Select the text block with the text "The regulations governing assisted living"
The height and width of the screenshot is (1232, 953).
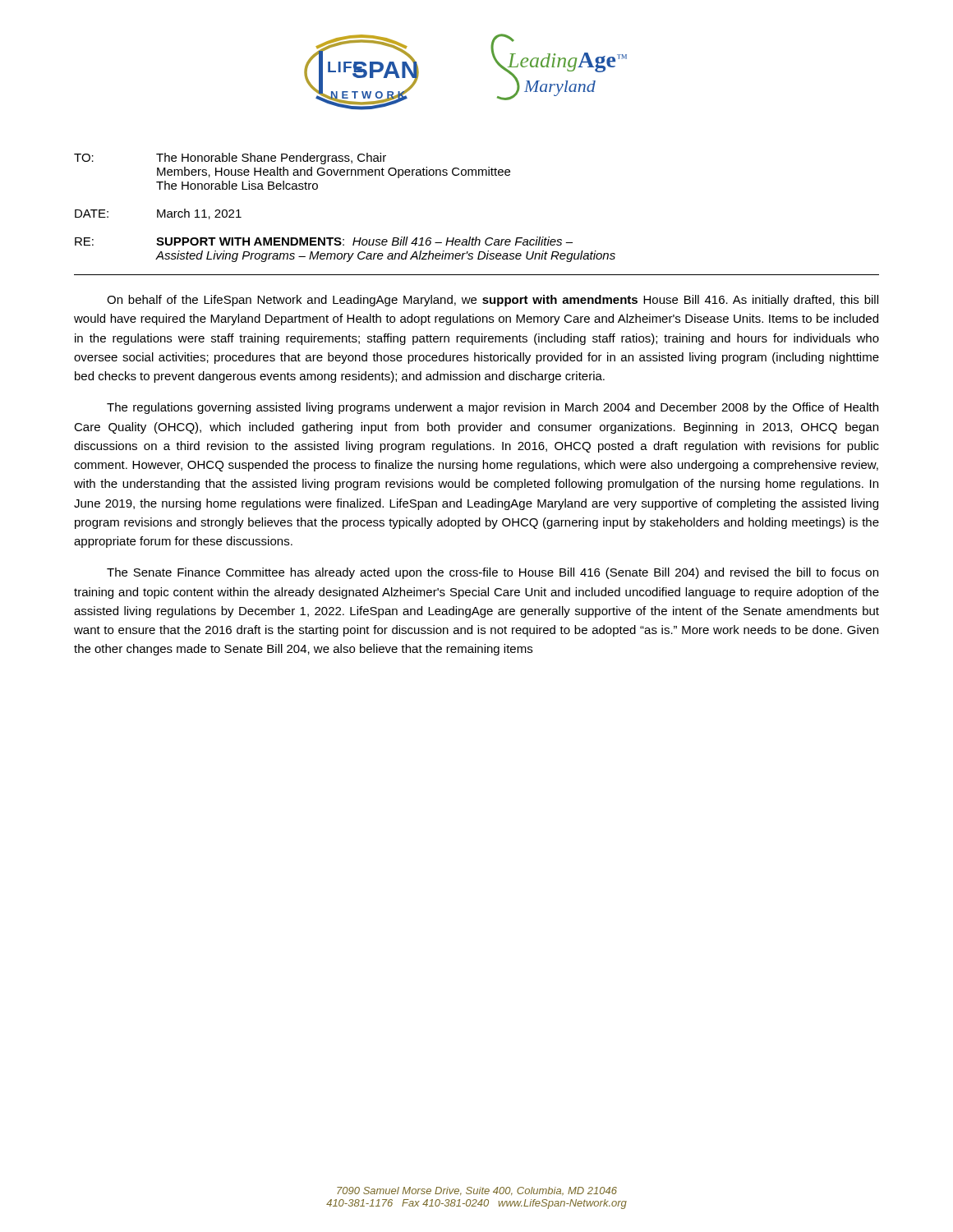[476, 474]
